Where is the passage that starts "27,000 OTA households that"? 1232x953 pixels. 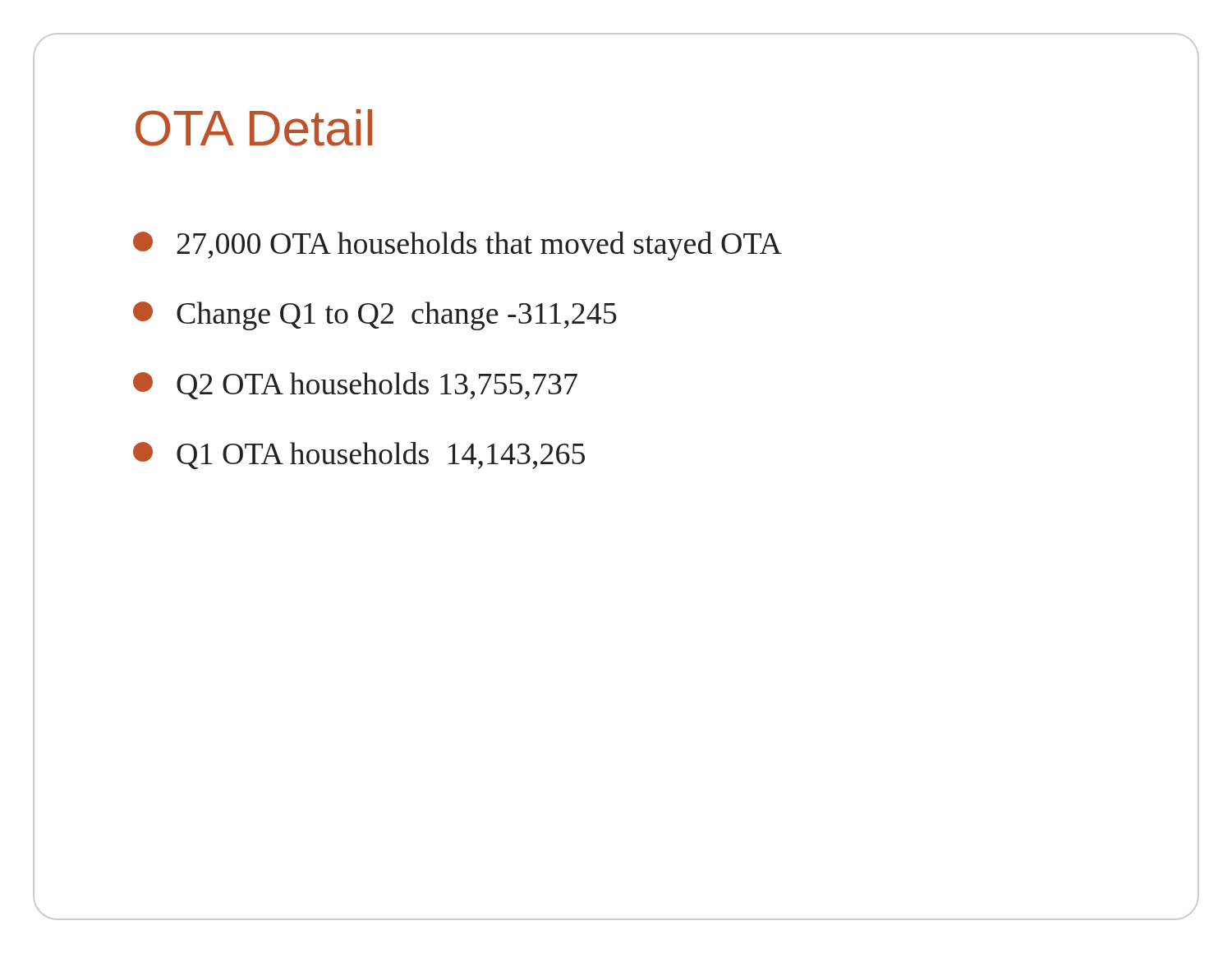coord(458,244)
